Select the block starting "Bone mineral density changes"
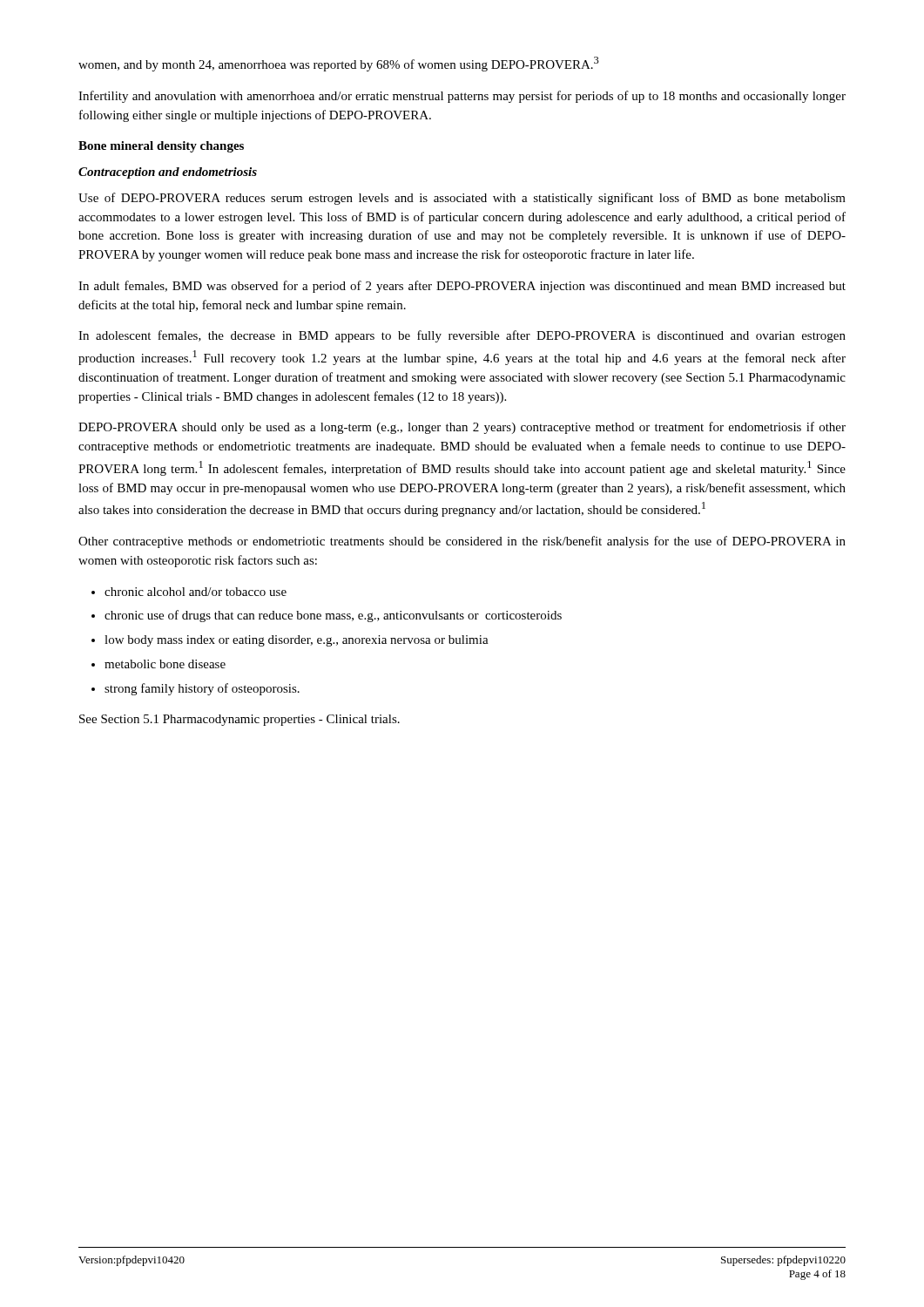924x1307 pixels. [x=161, y=147]
